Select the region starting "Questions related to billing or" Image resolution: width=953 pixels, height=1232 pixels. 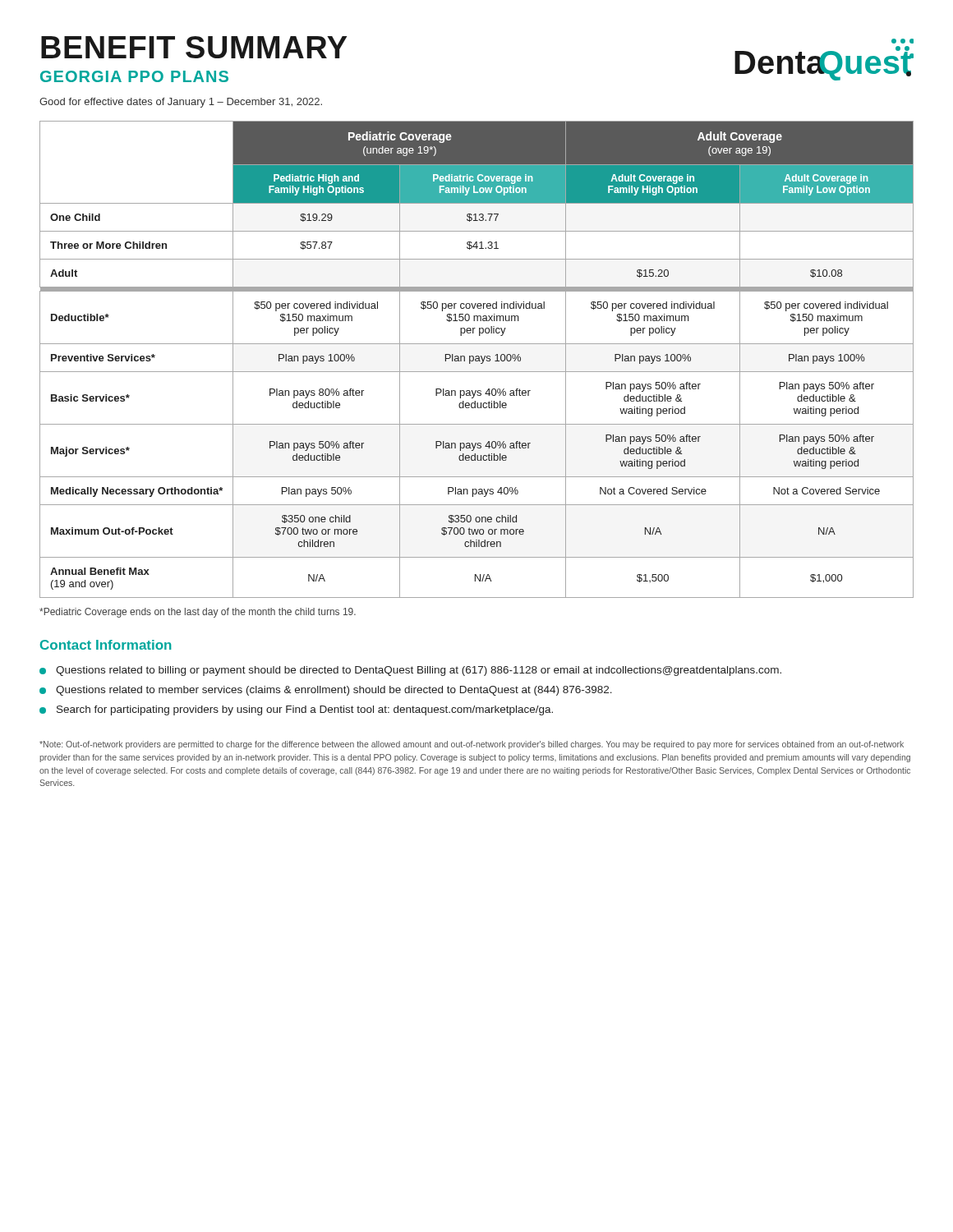(411, 670)
